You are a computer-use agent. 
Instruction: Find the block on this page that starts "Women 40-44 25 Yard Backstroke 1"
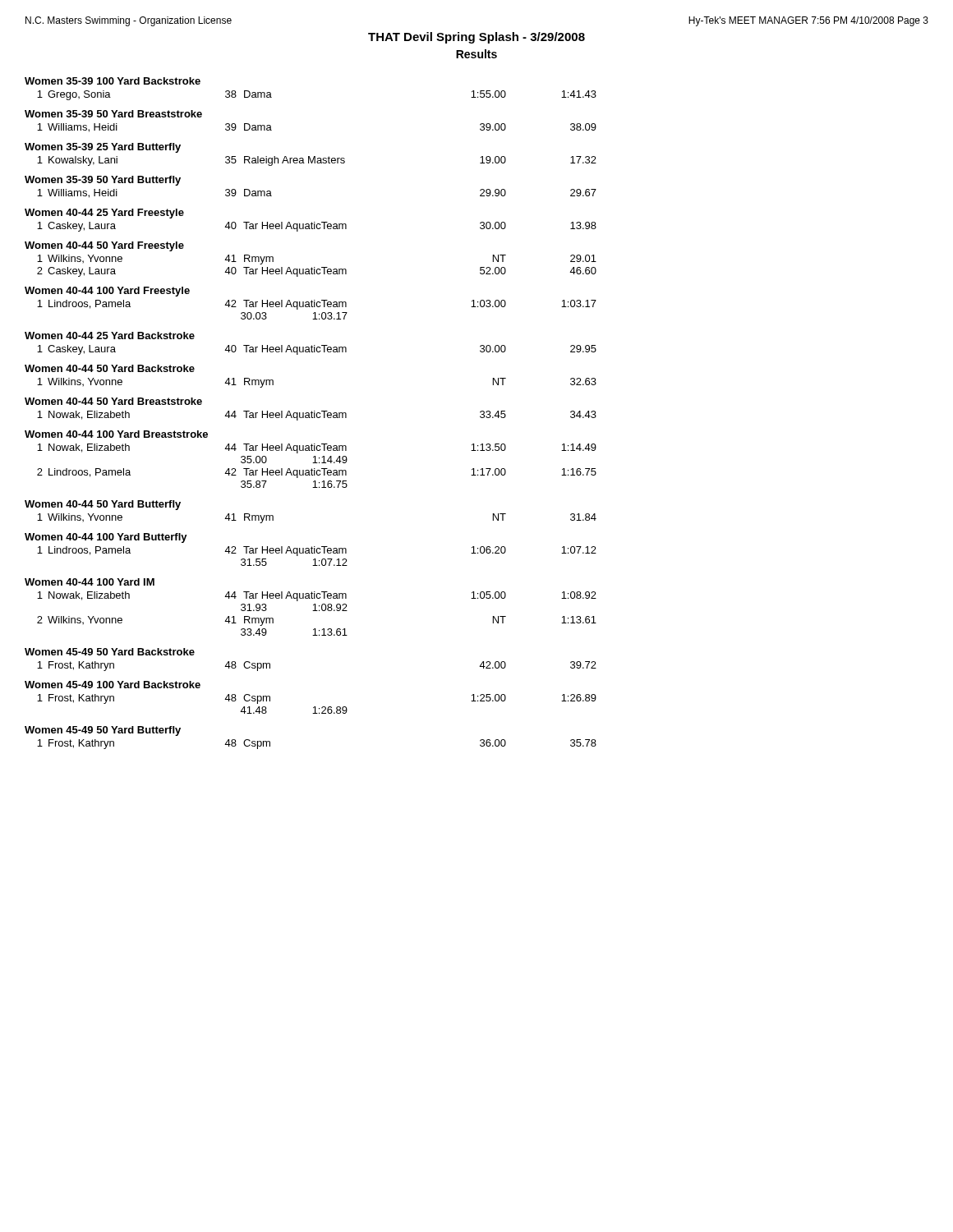coord(476,342)
